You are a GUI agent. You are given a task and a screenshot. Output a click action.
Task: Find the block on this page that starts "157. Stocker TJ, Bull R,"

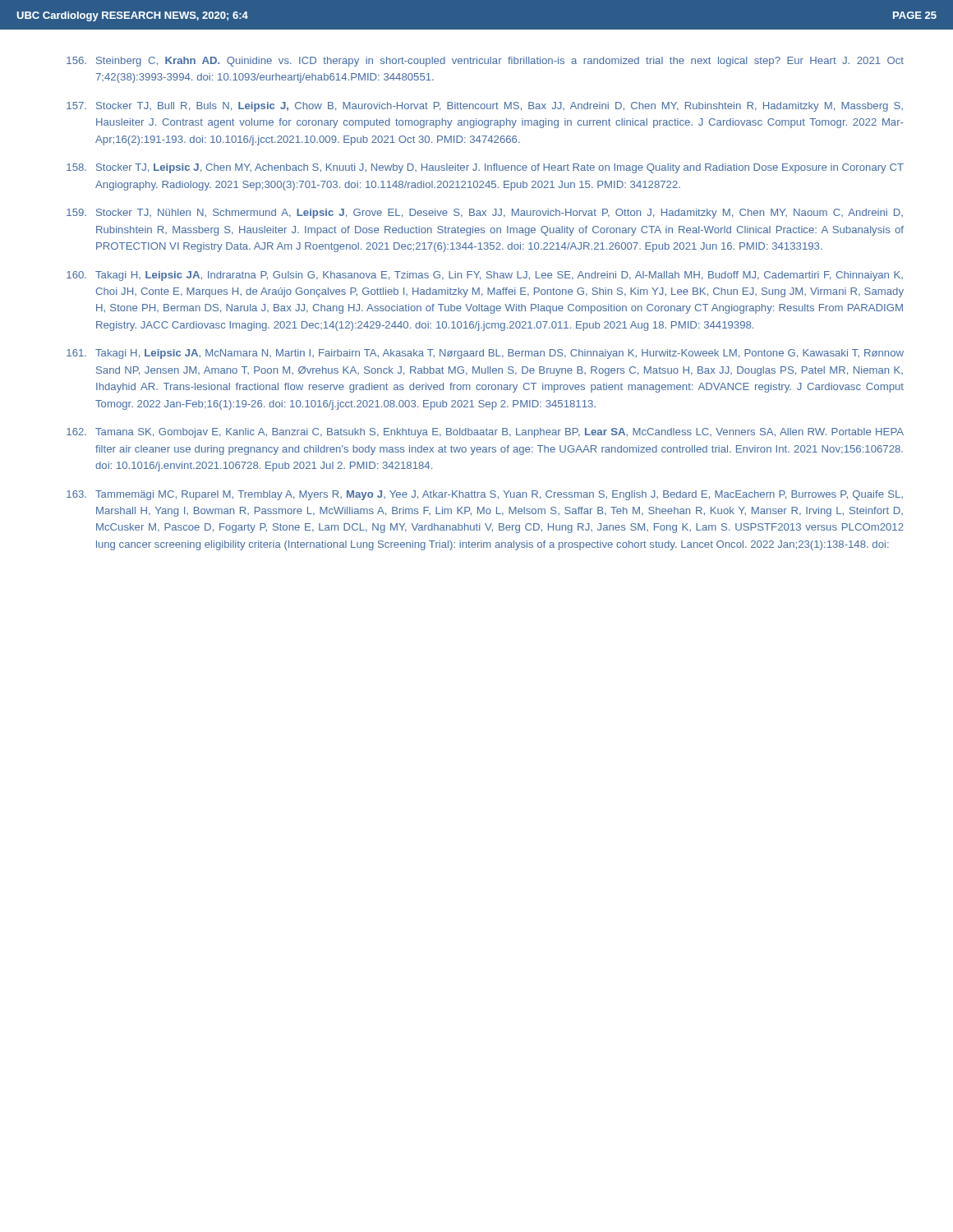476,123
